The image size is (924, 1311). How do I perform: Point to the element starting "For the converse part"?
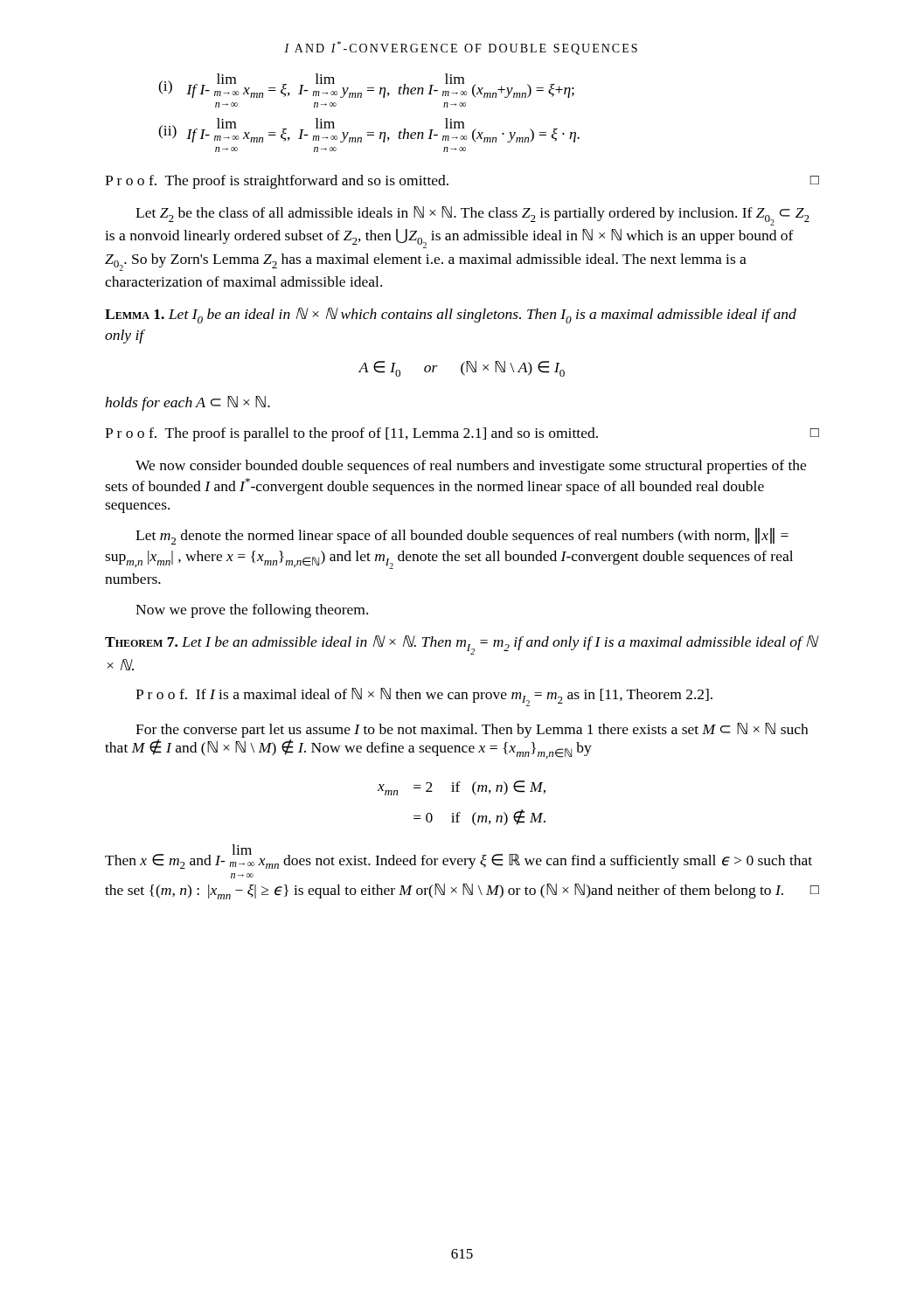click(457, 739)
